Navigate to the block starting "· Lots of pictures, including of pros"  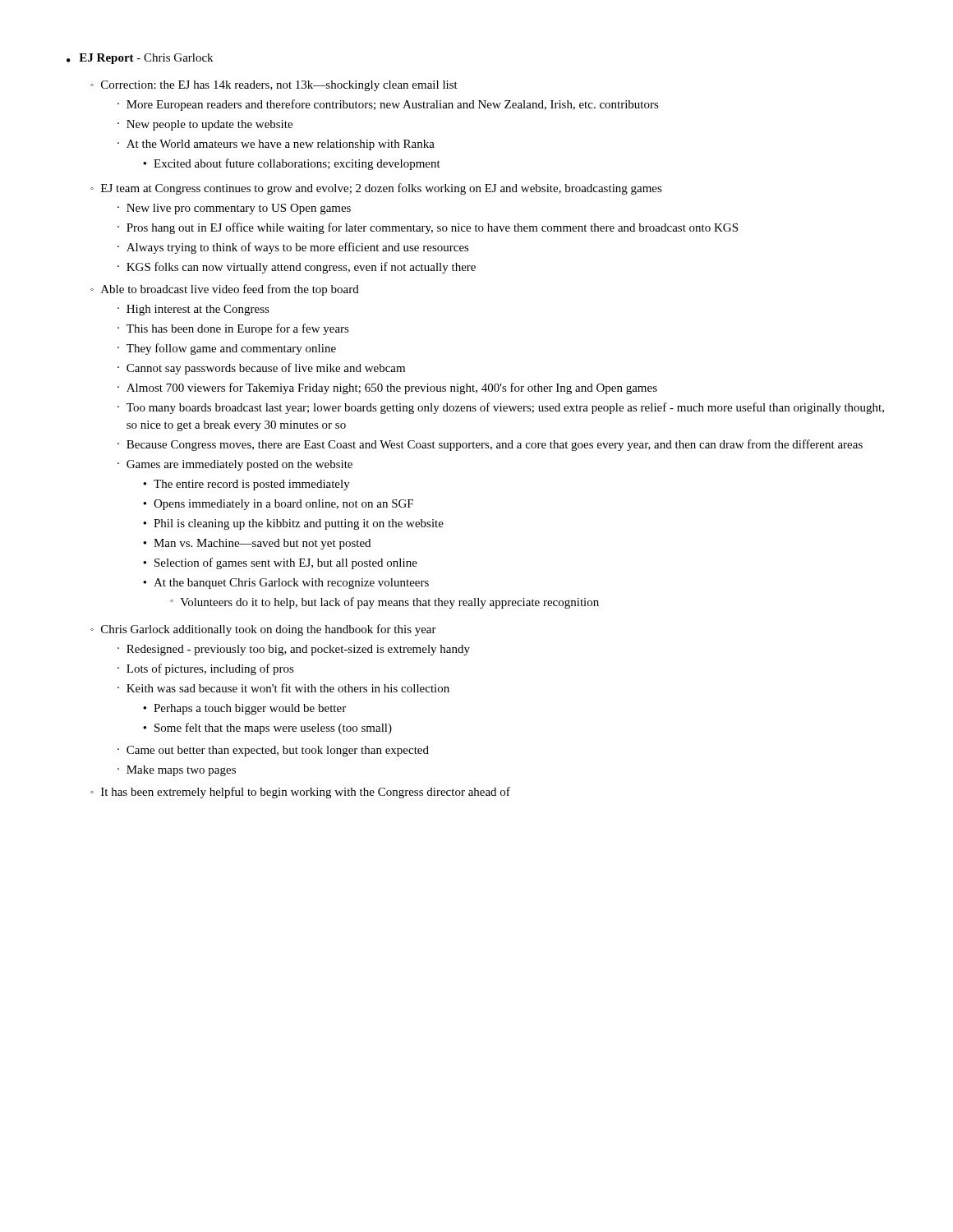[205, 669]
